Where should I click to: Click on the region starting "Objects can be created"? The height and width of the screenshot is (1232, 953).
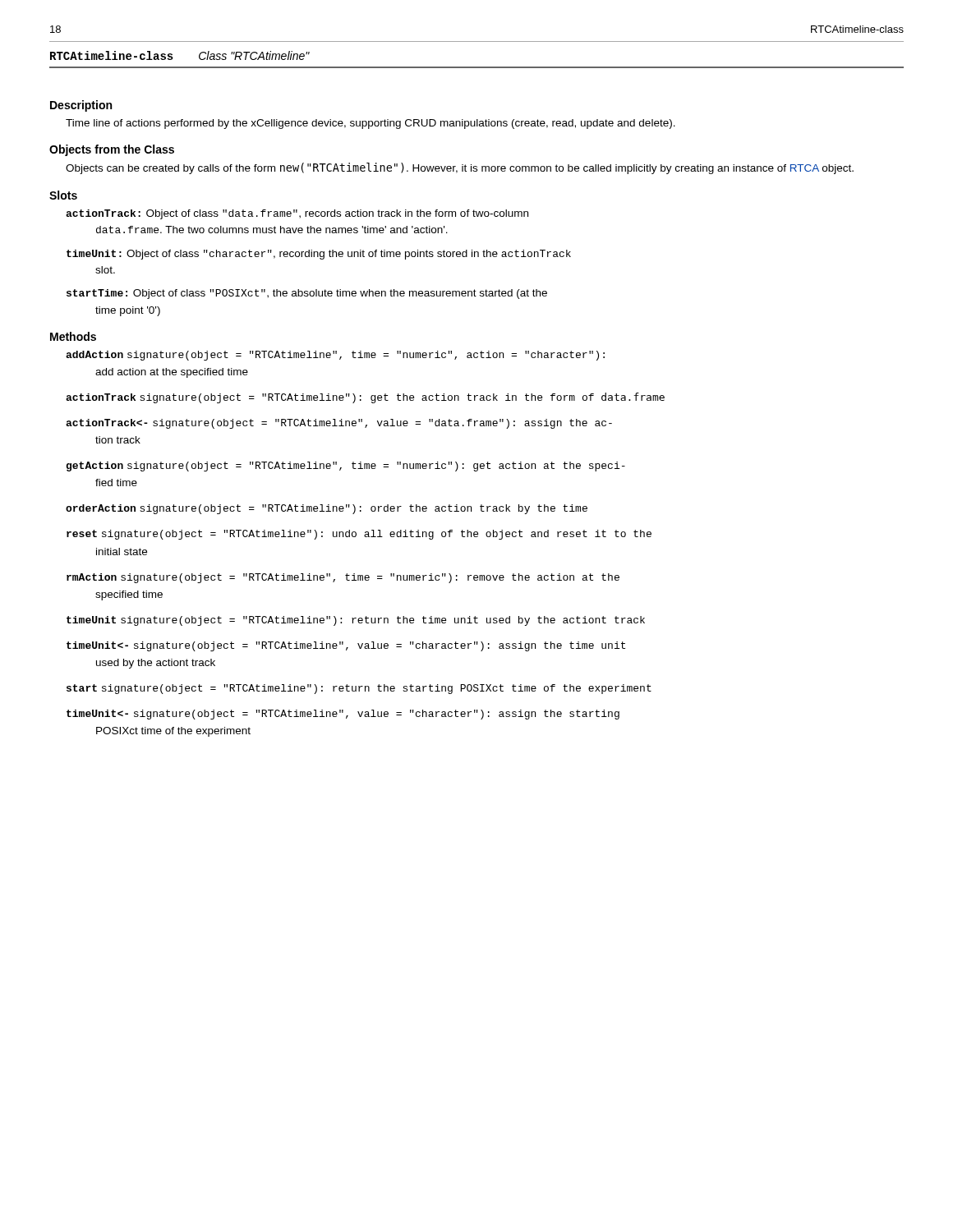(460, 168)
